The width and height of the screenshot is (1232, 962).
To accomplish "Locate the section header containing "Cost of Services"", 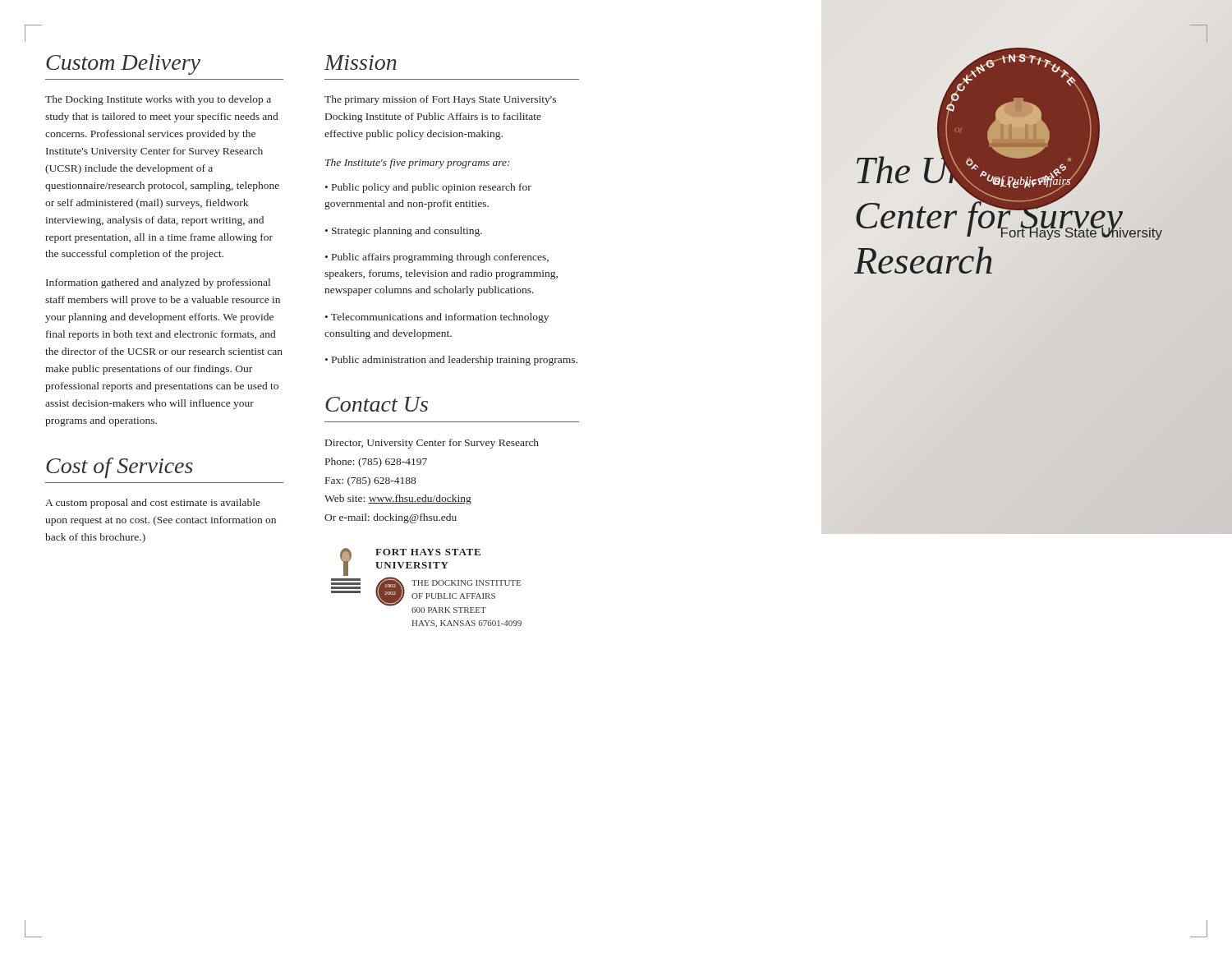I will pos(164,468).
